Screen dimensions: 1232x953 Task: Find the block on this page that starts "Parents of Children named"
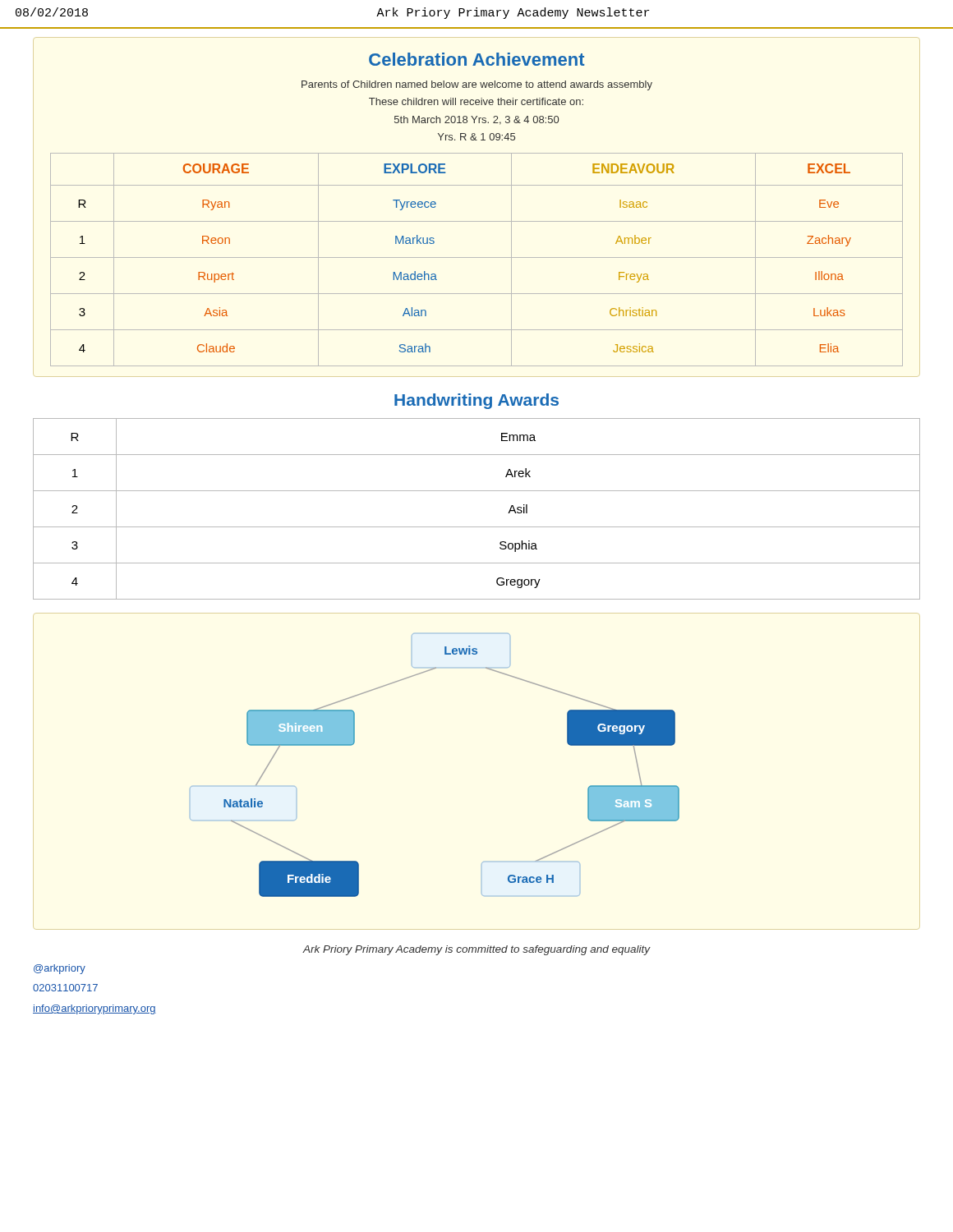pos(476,111)
